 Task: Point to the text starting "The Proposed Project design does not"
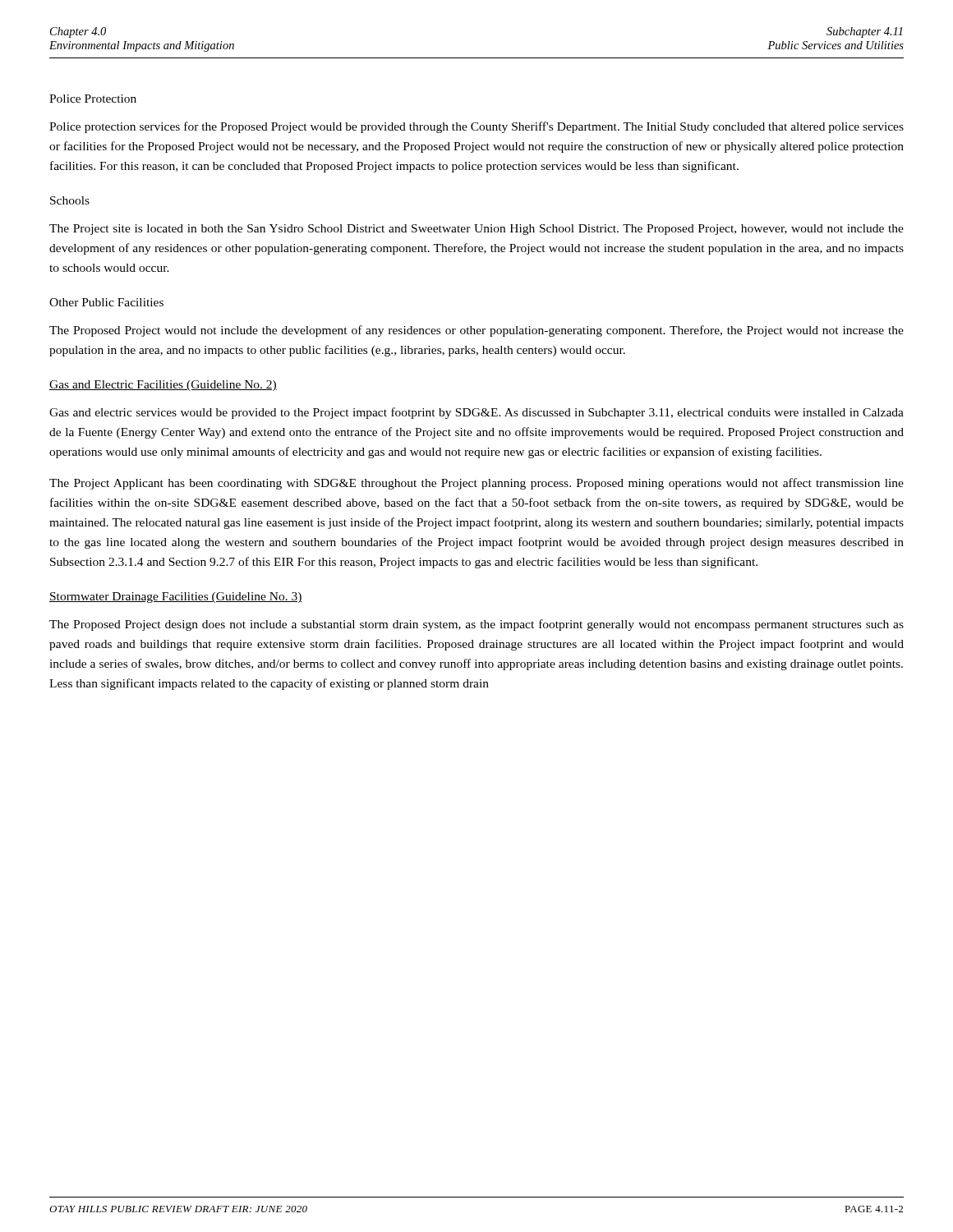click(476, 654)
